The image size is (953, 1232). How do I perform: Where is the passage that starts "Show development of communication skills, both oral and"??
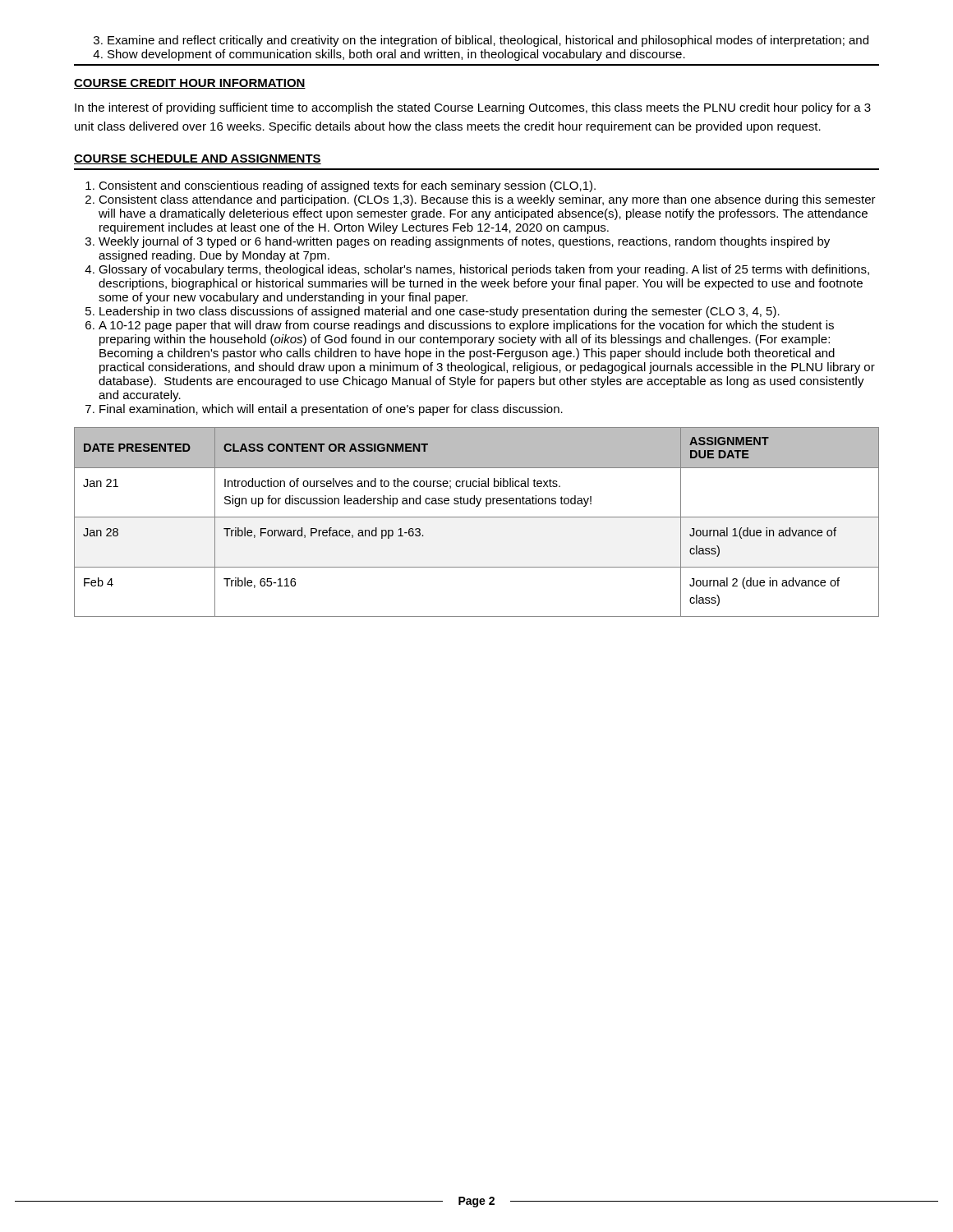coord(493,54)
